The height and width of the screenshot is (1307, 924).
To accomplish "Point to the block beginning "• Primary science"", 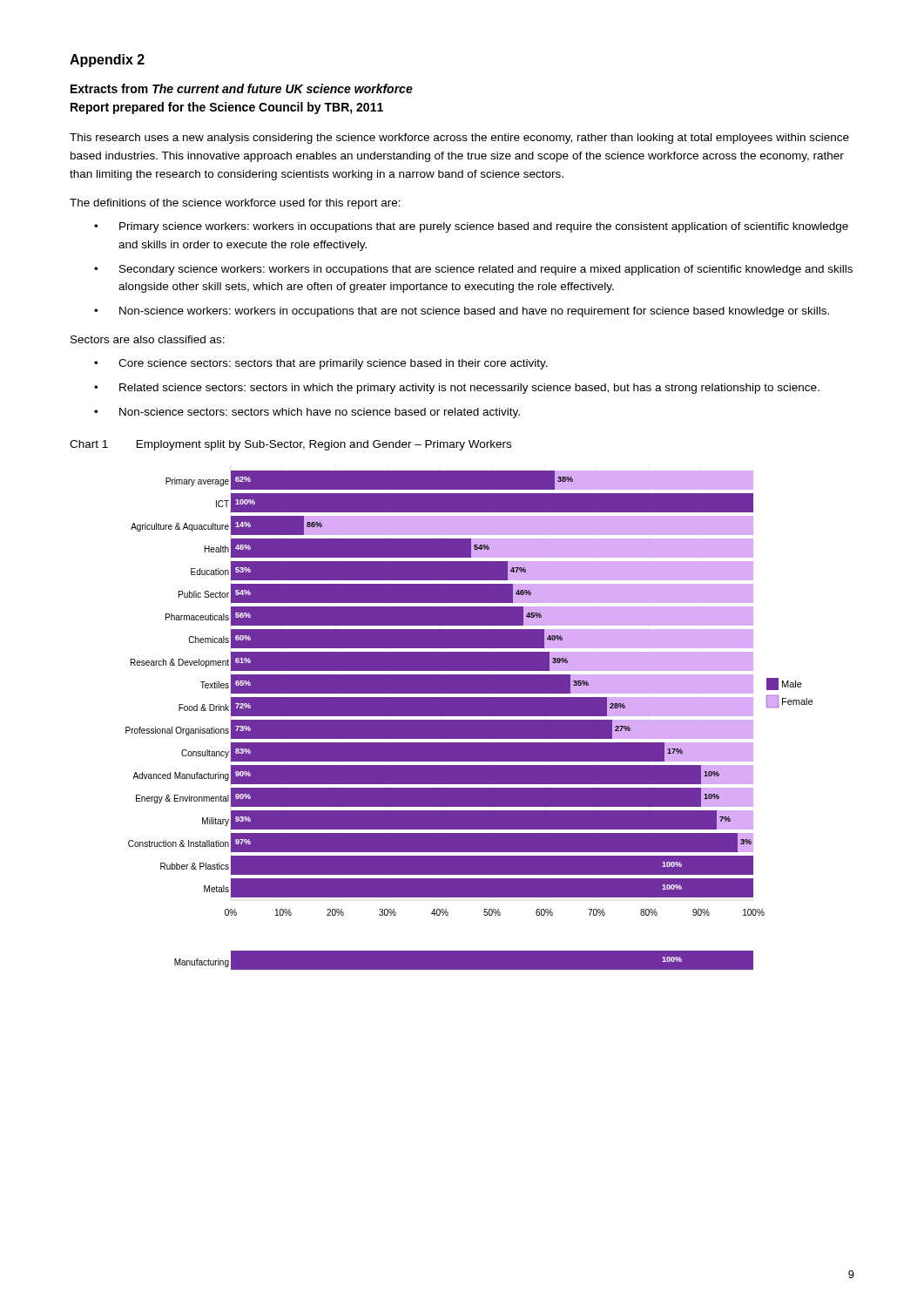I will tap(474, 236).
